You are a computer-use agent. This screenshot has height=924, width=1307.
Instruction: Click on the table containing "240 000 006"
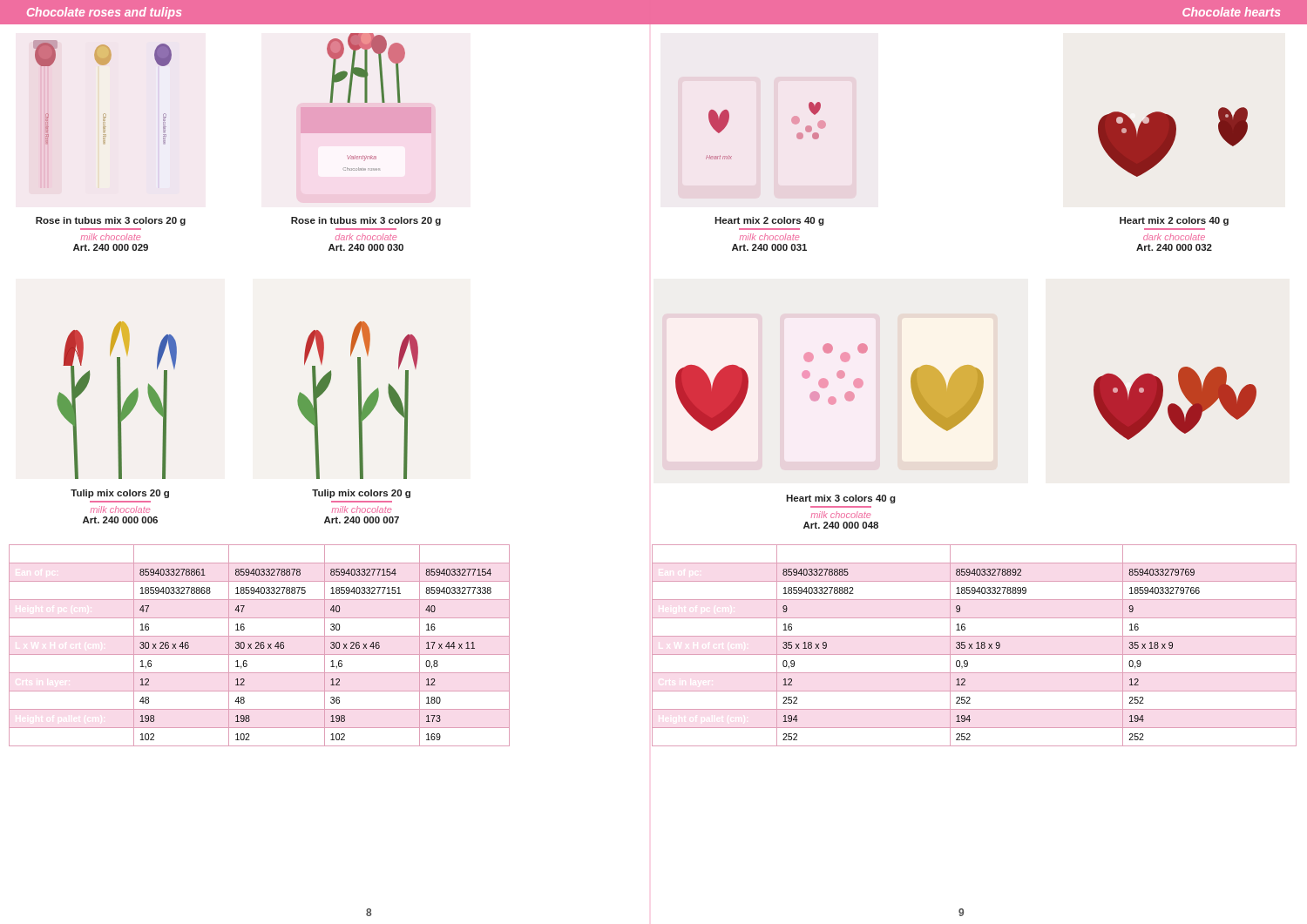pos(259,645)
